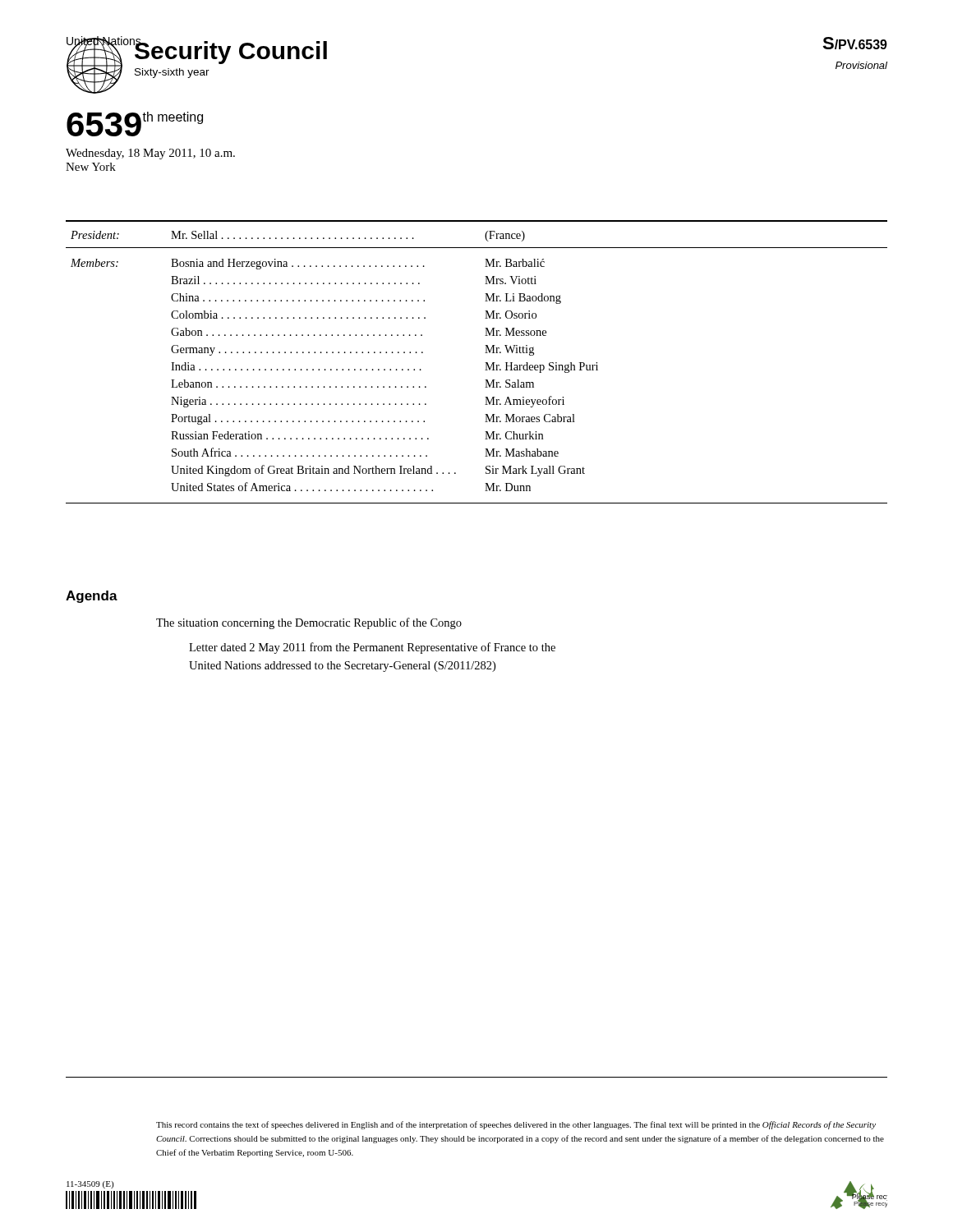This screenshot has height=1232, width=953.
Task: Where is the passage that starts "This record contains the text"?
Action: [x=520, y=1138]
